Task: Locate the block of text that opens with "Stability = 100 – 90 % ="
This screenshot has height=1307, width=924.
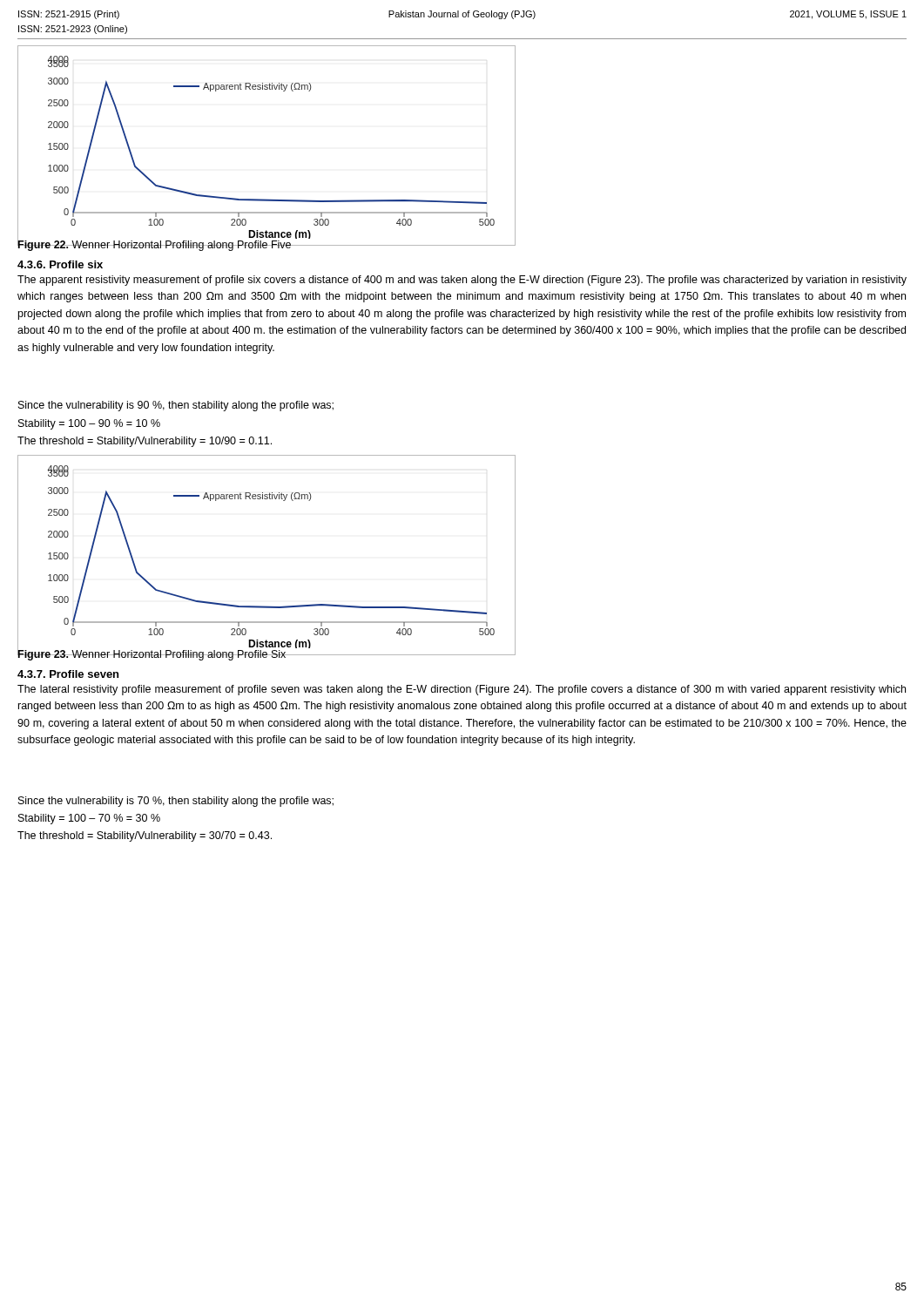Action: (89, 423)
